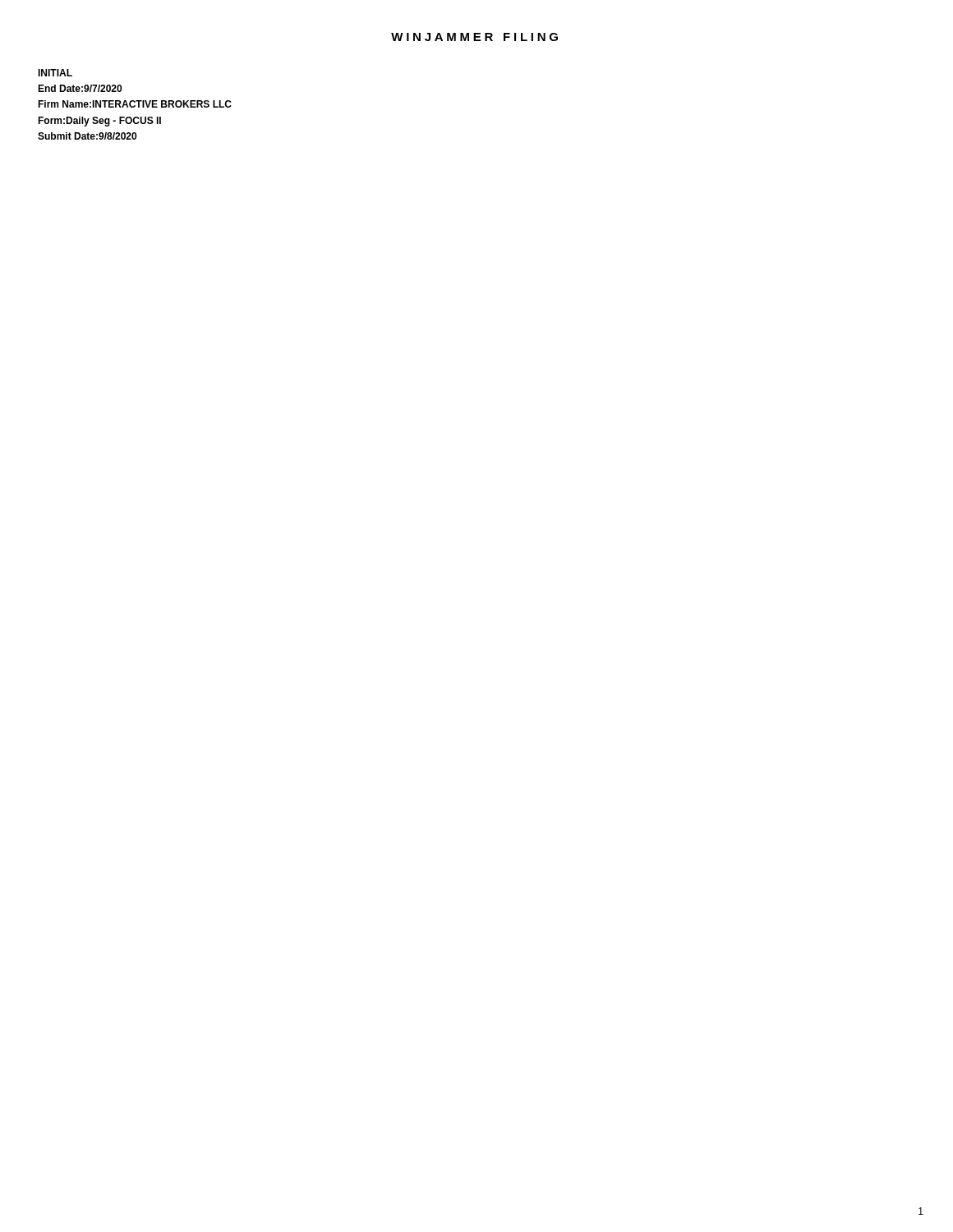Point to the text block starting "WINJAMMER FILING"
The image size is (953, 1232).
click(476, 37)
